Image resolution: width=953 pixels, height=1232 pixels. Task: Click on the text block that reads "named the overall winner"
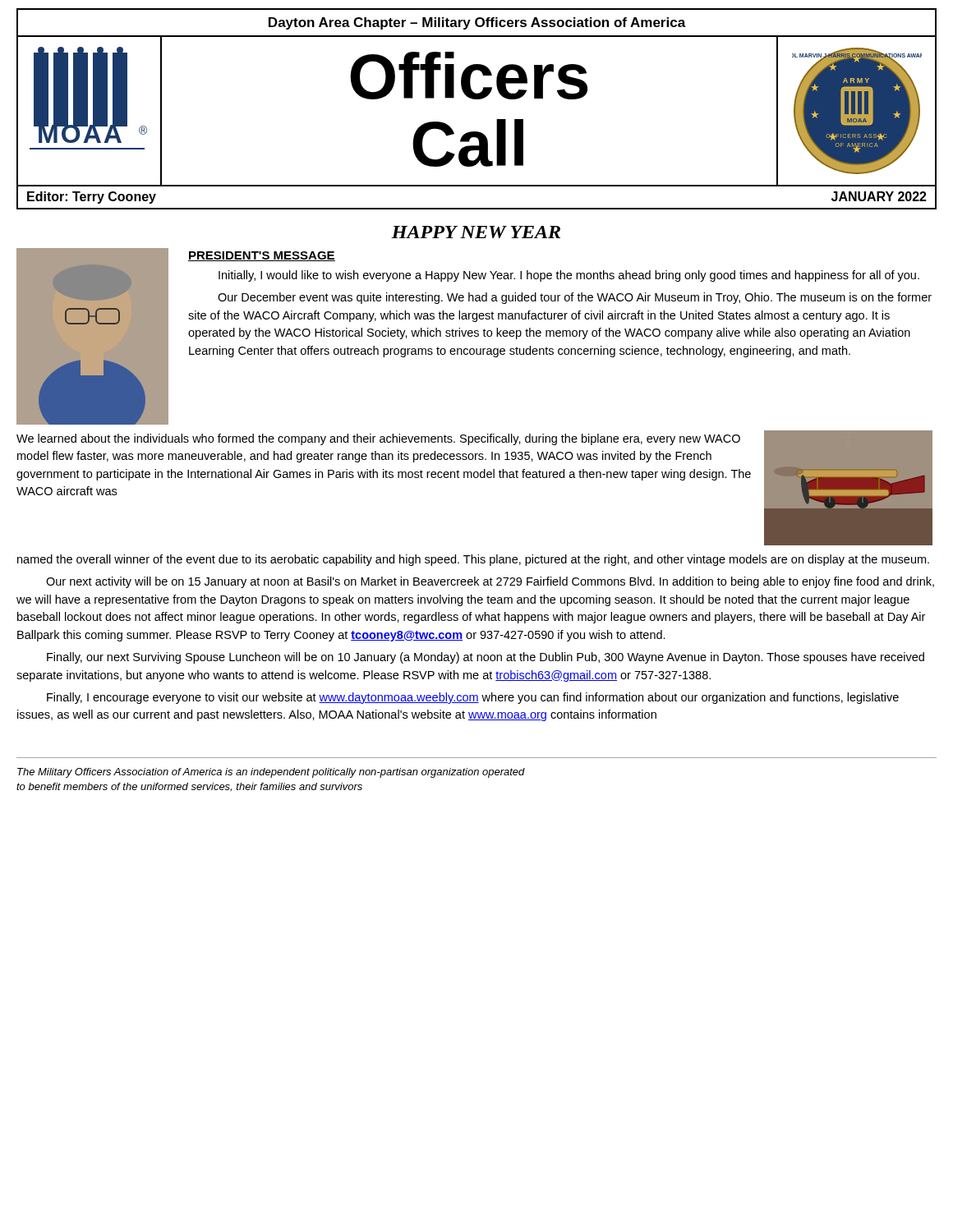[x=476, y=638]
